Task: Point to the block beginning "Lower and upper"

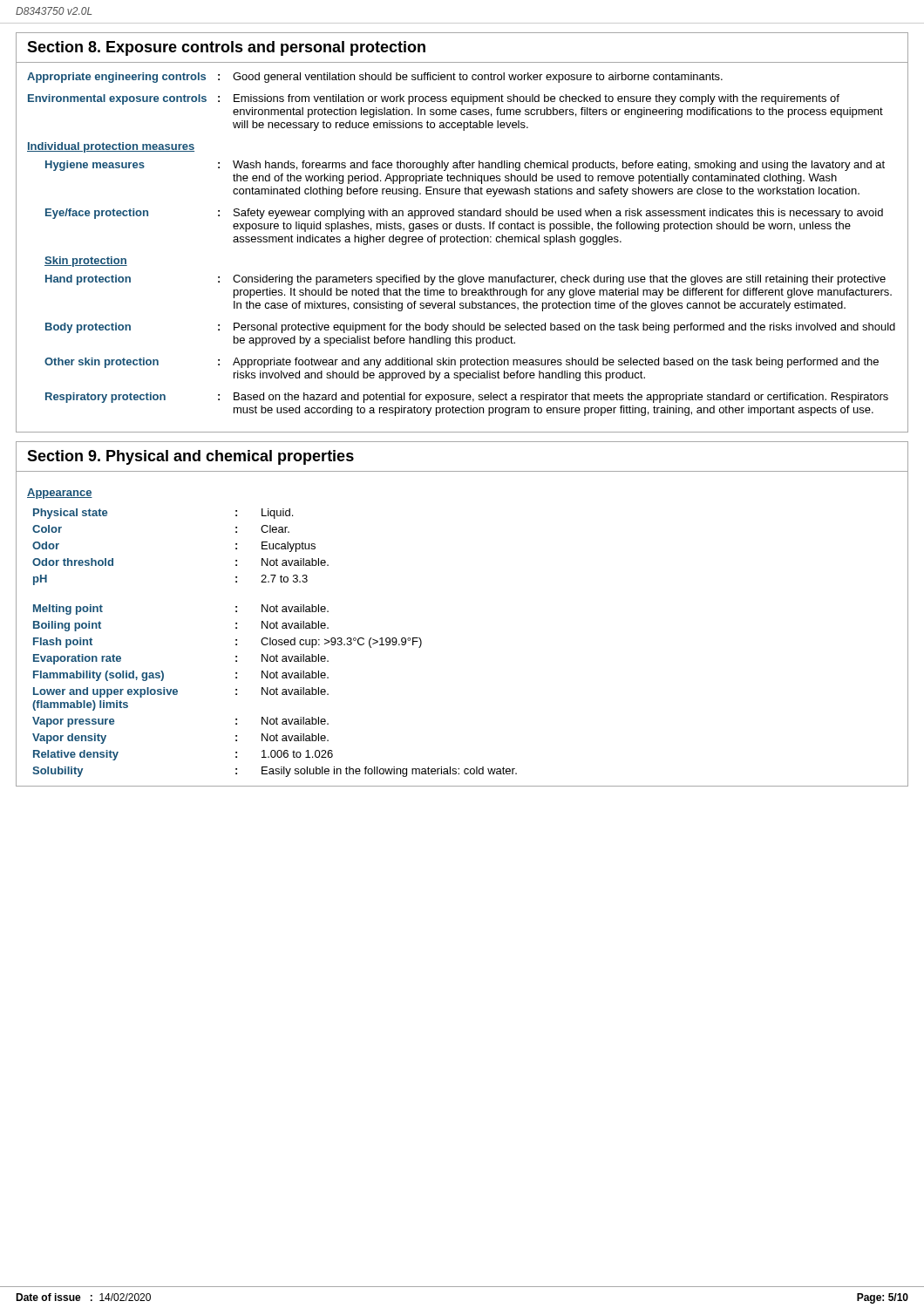Action: [x=105, y=698]
